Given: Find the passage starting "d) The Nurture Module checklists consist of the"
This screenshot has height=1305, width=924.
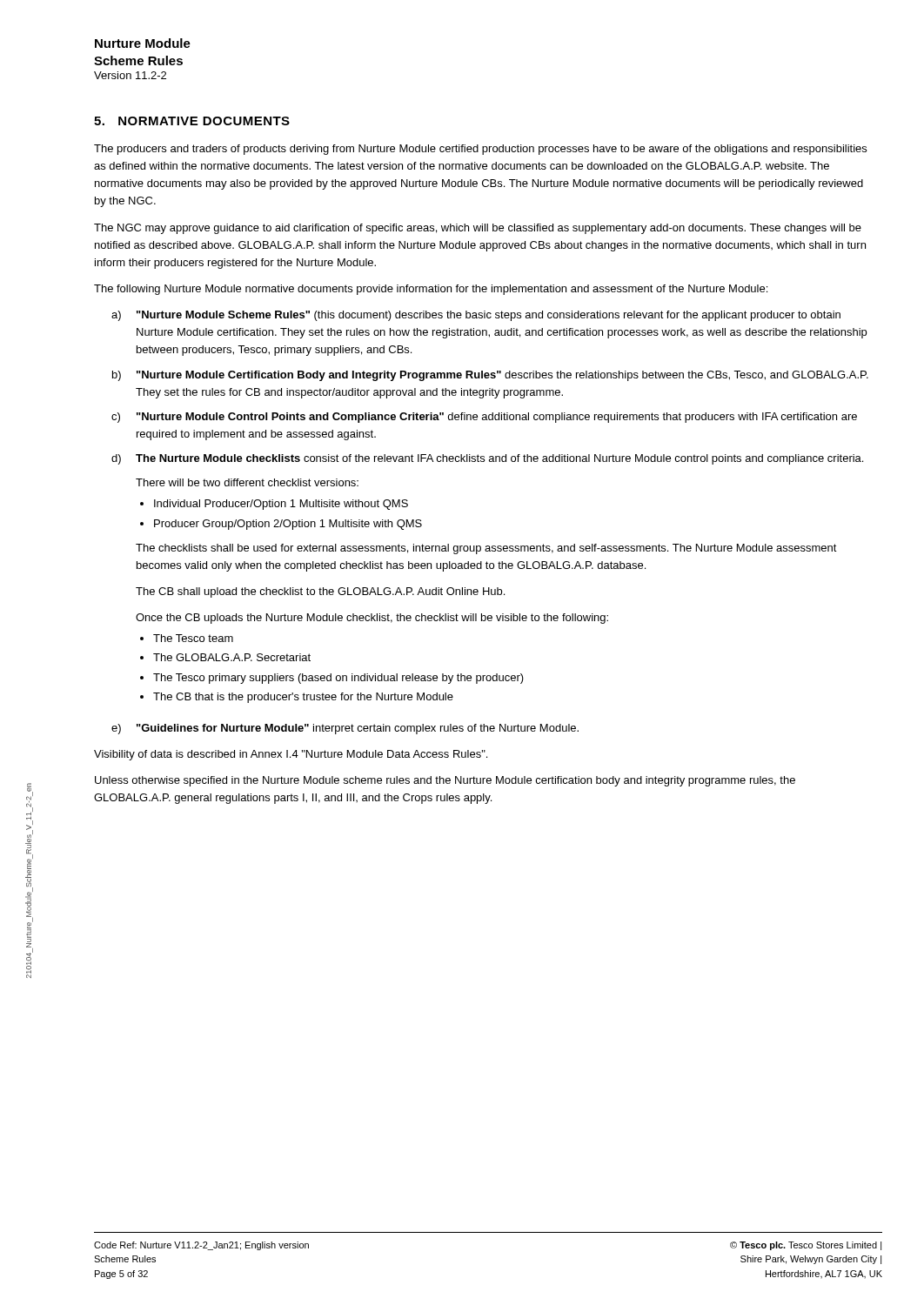Looking at the screenshot, I should click(x=492, y=581).
